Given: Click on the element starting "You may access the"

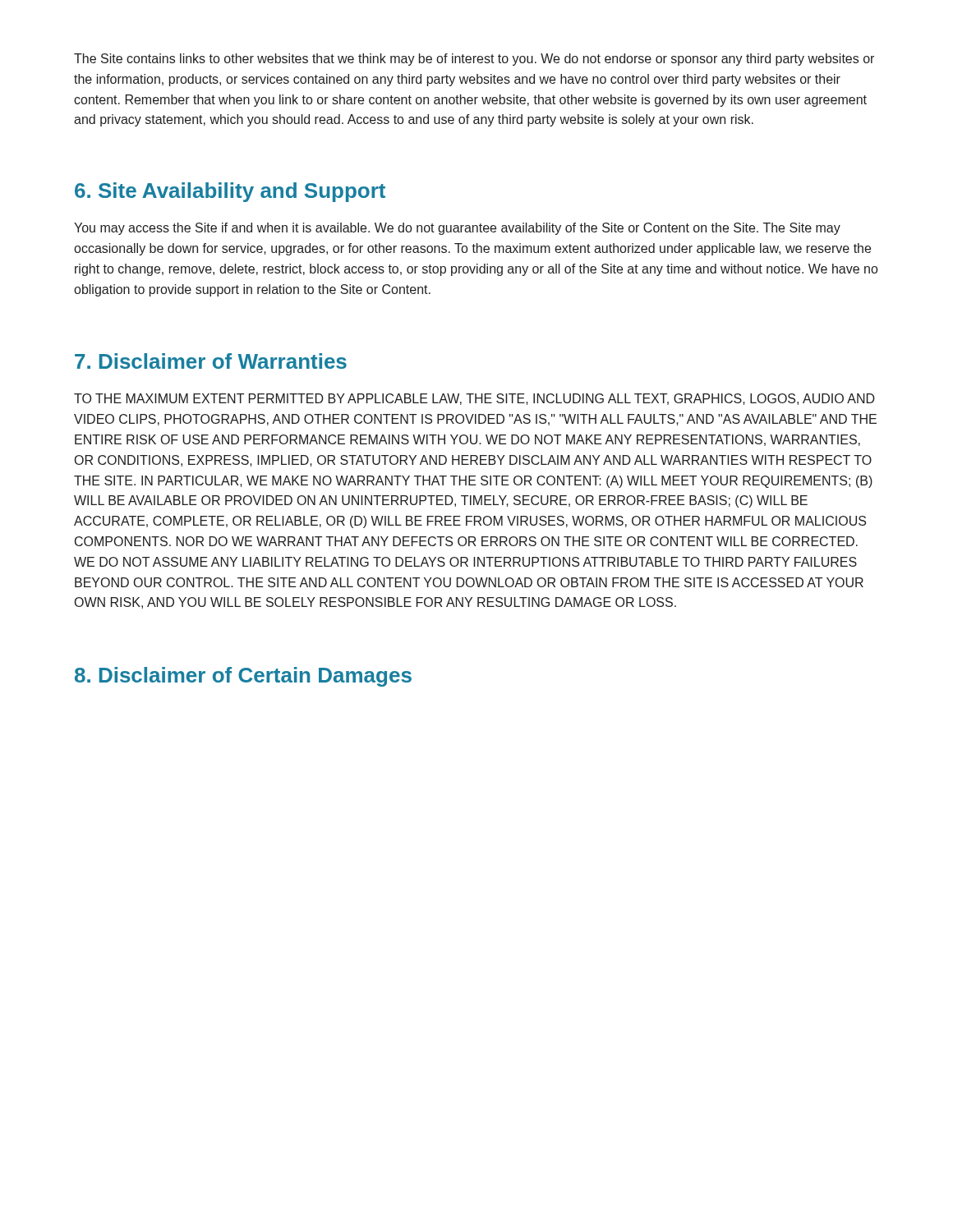Looking at the screenshot, I should pyautogui.click(x=476, y=259).
